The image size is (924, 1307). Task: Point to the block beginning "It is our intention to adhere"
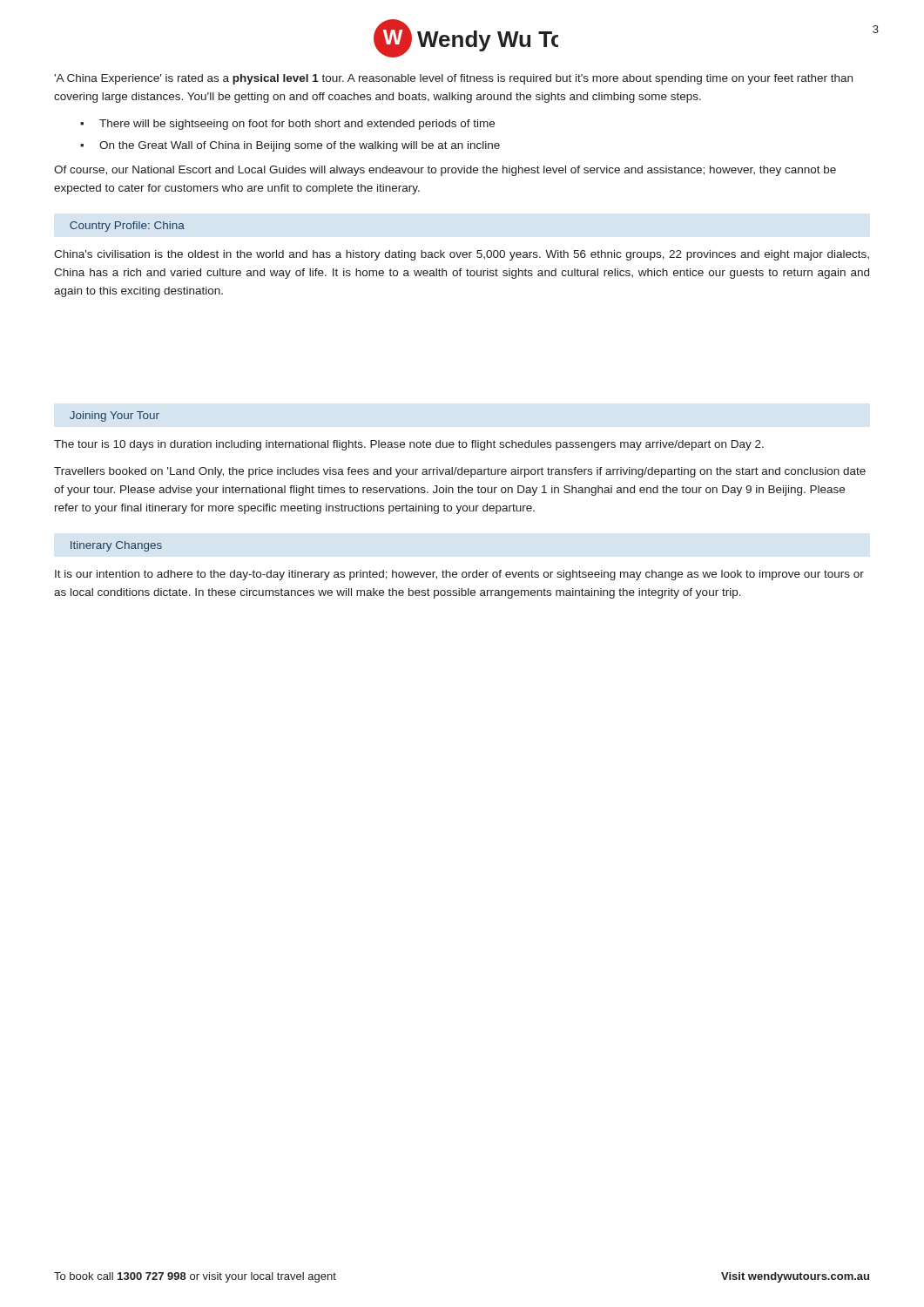coord(459,583)
